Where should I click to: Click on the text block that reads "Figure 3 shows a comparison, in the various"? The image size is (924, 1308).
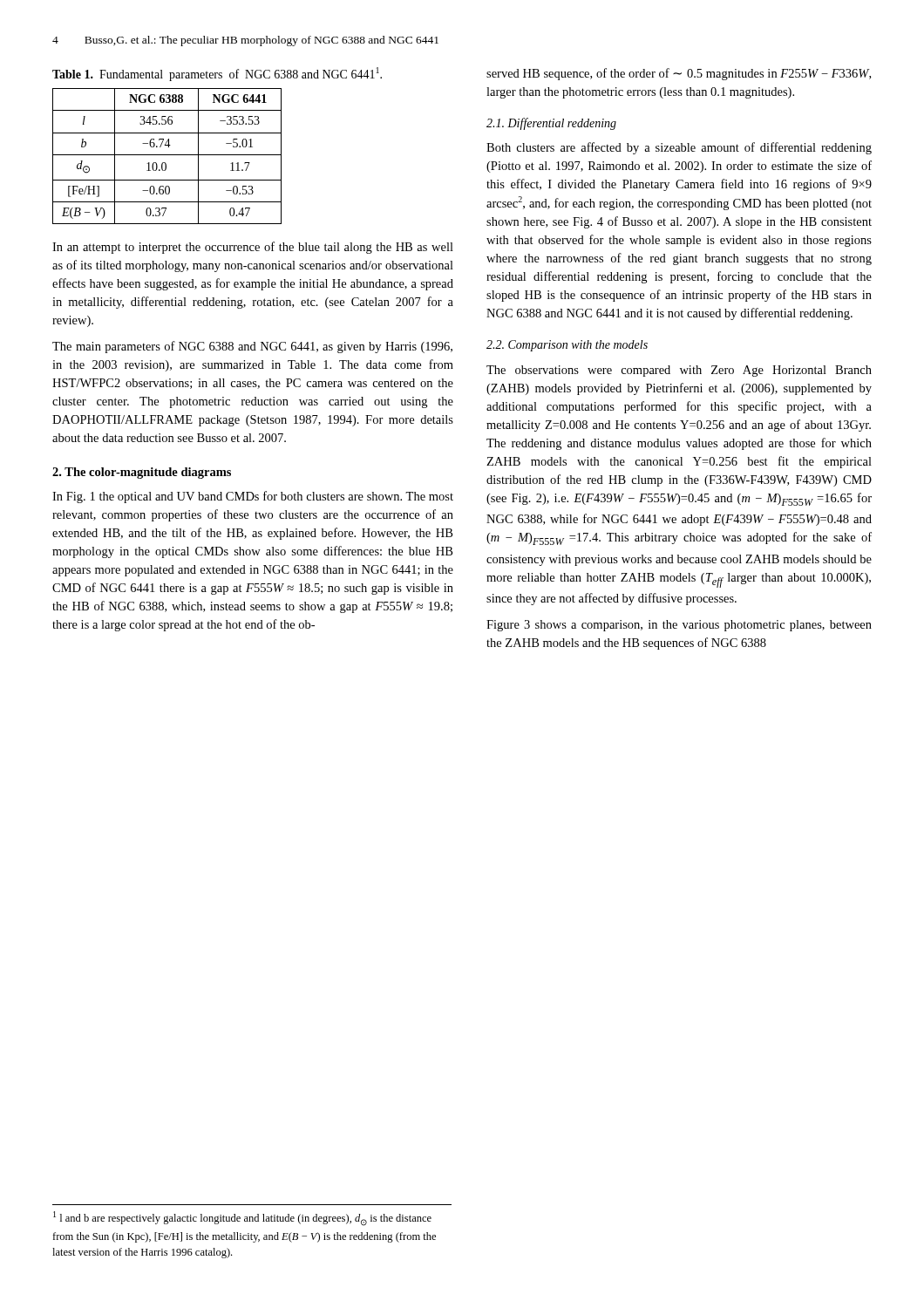[x=679, y=633]
